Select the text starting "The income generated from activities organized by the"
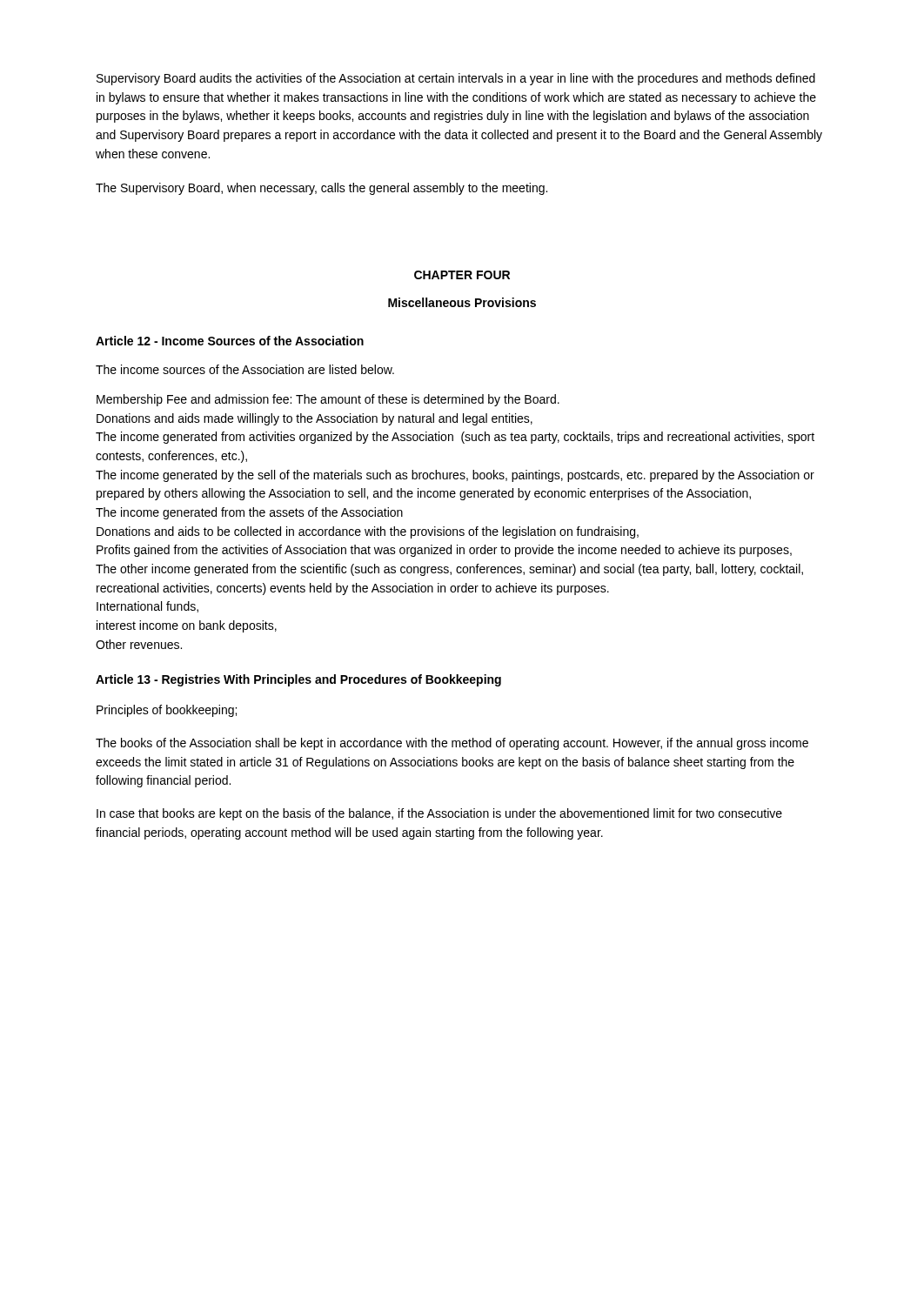The image size is (924, 1305). pos(455,446)
